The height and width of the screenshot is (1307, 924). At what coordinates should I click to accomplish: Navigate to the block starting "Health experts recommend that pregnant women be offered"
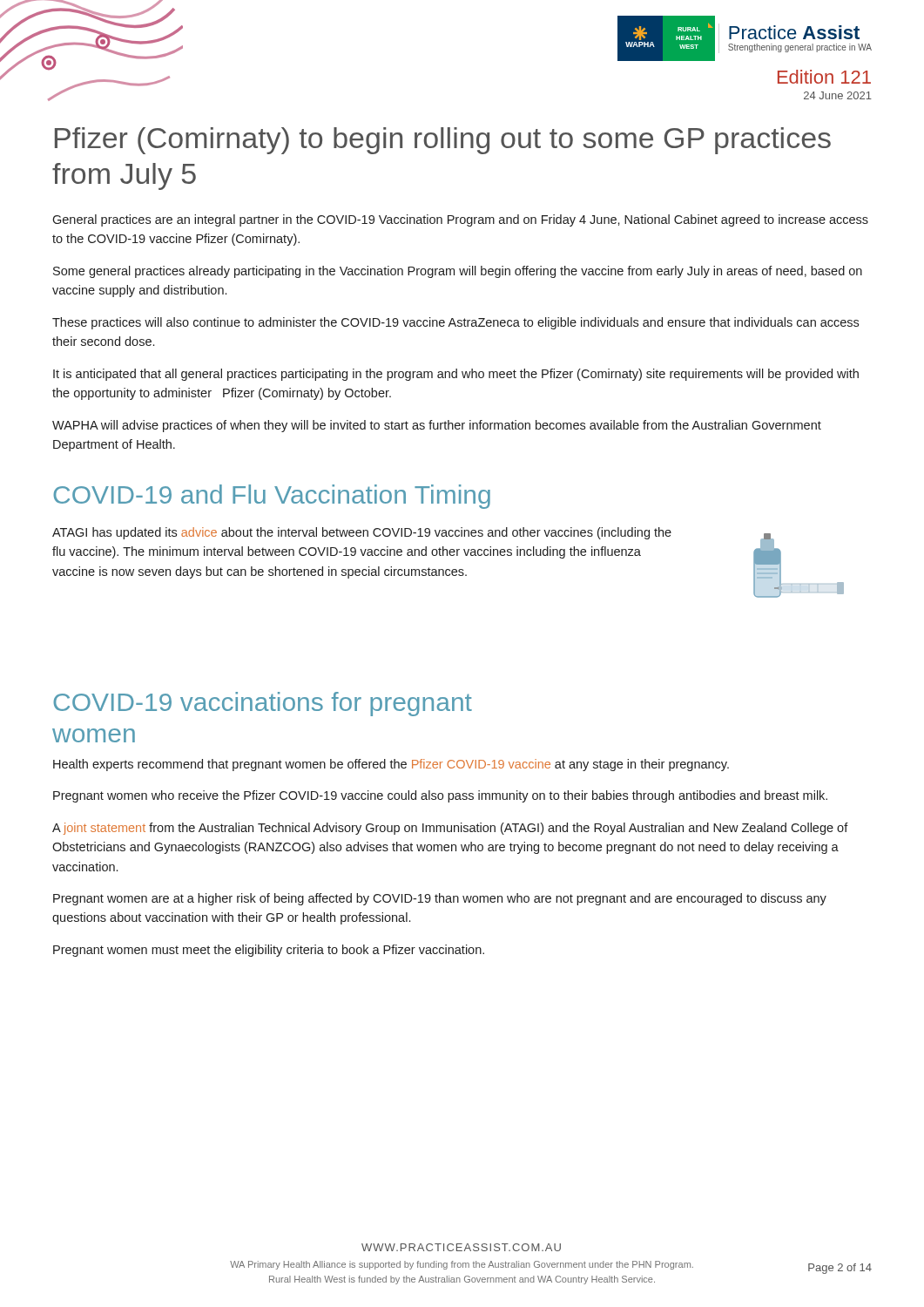point(391,764)
